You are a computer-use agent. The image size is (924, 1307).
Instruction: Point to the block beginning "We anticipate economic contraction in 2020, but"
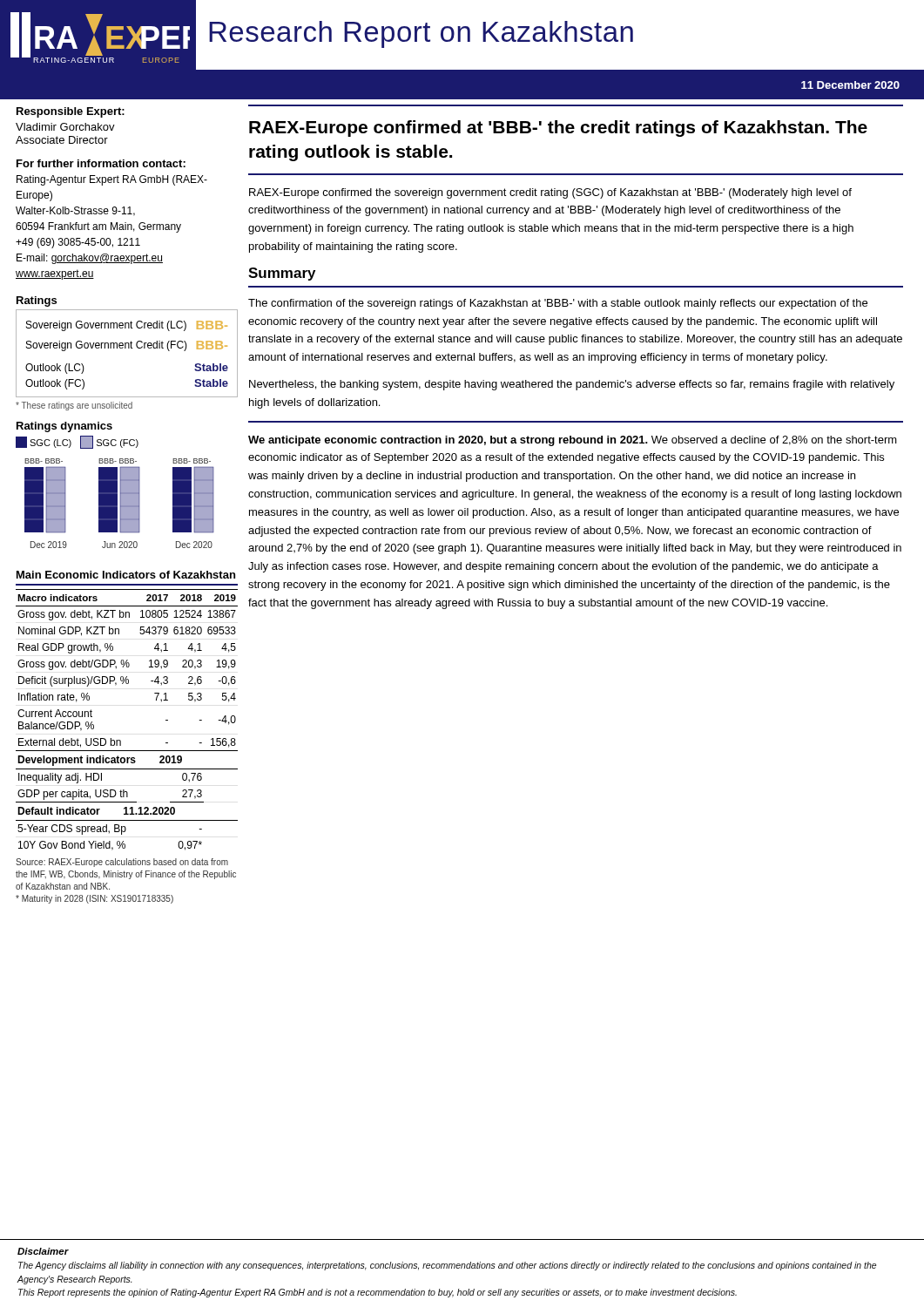[575, 521]
